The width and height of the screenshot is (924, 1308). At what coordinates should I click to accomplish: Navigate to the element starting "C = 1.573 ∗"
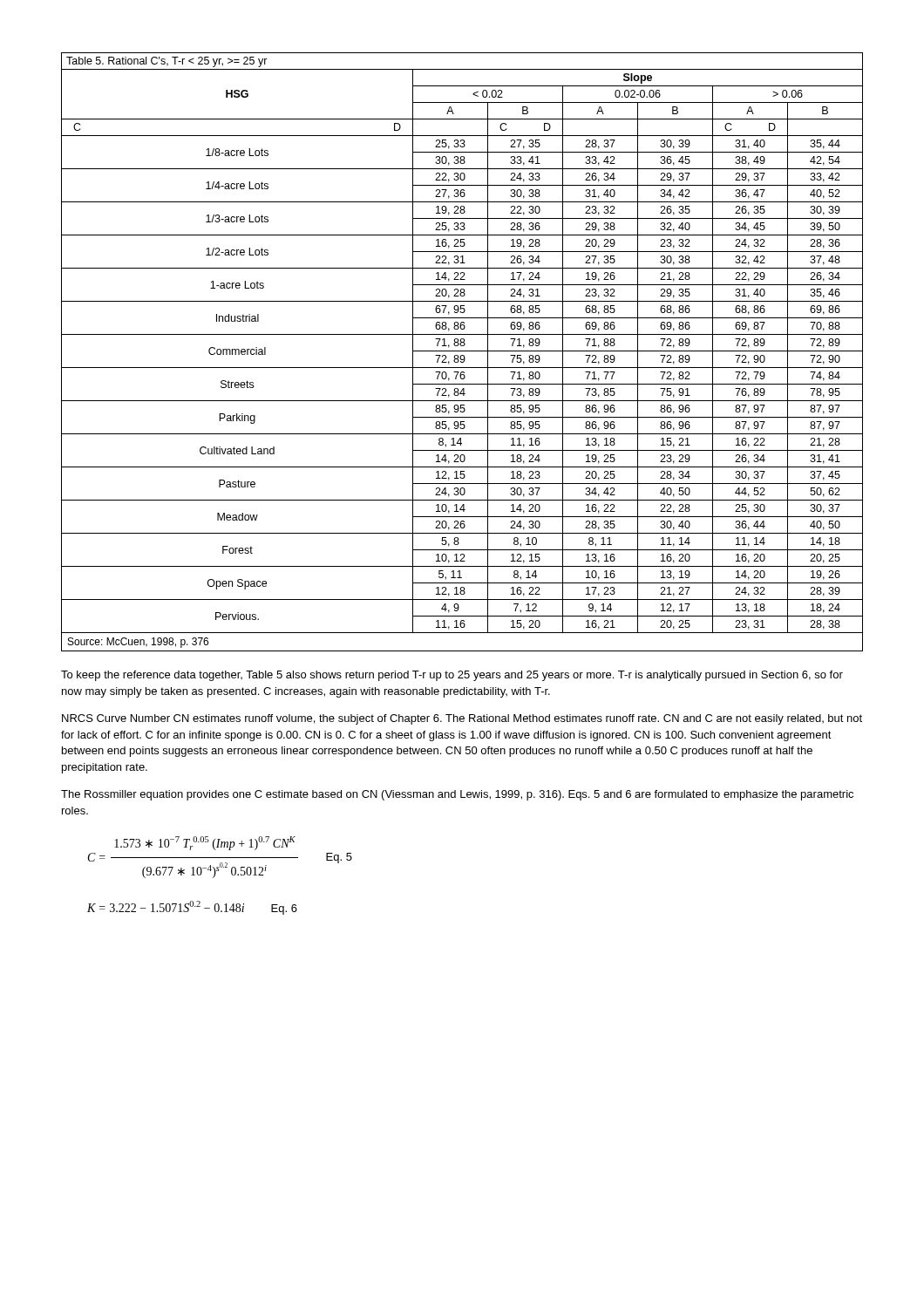205,843
